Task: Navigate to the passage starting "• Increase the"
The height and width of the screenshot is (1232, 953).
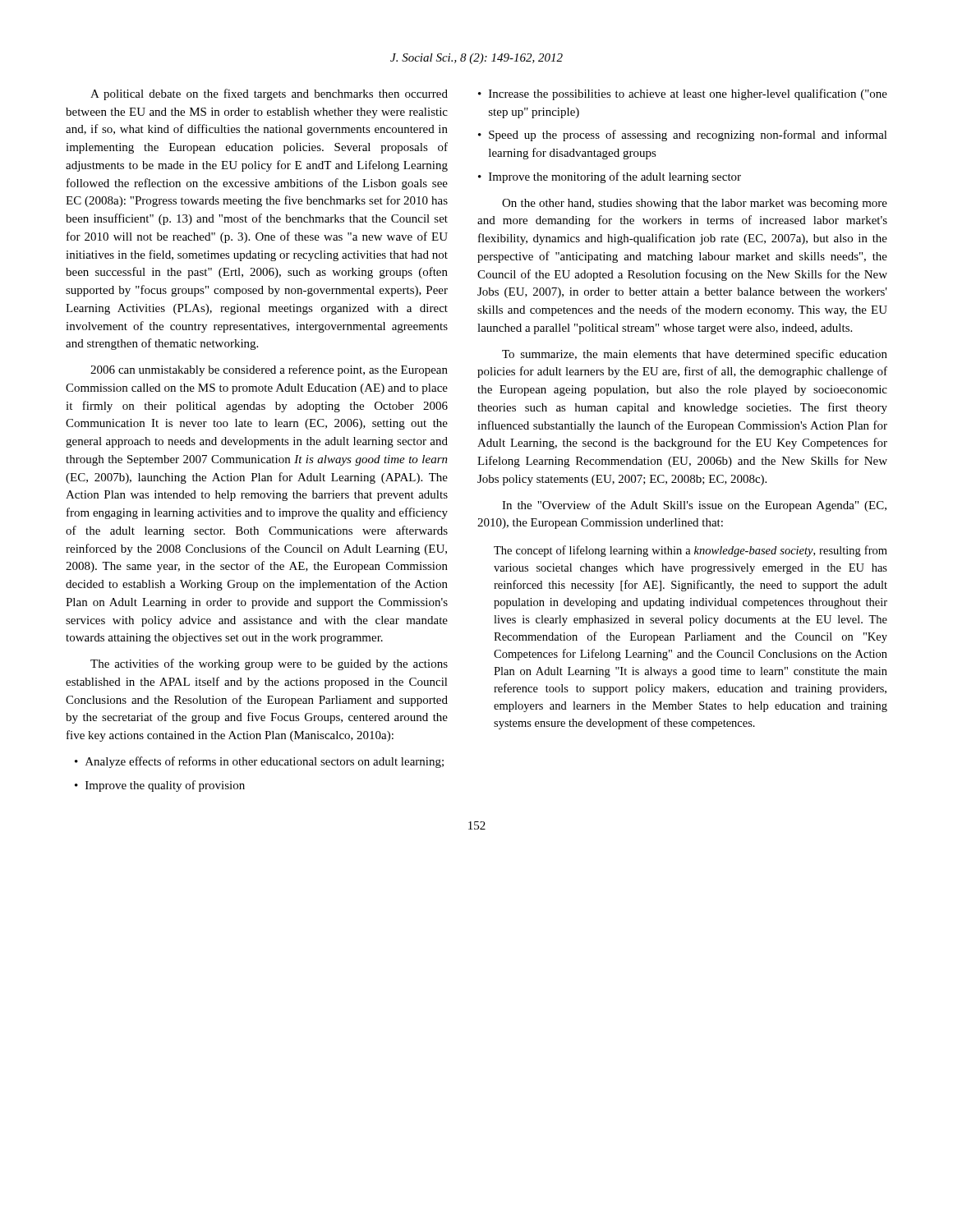Action: tap(682, 103)
